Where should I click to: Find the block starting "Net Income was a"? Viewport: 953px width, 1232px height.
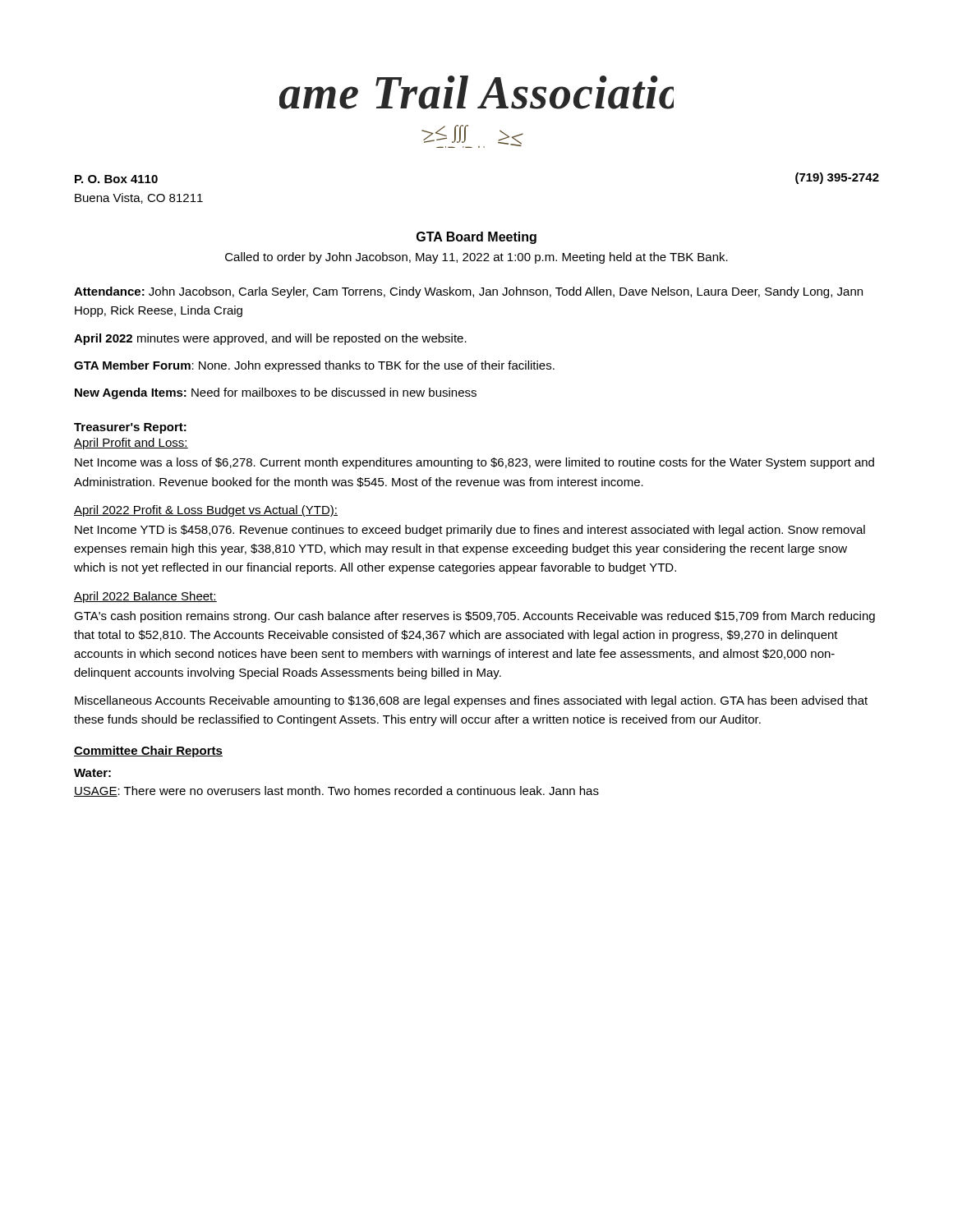(x=474, y=472)
